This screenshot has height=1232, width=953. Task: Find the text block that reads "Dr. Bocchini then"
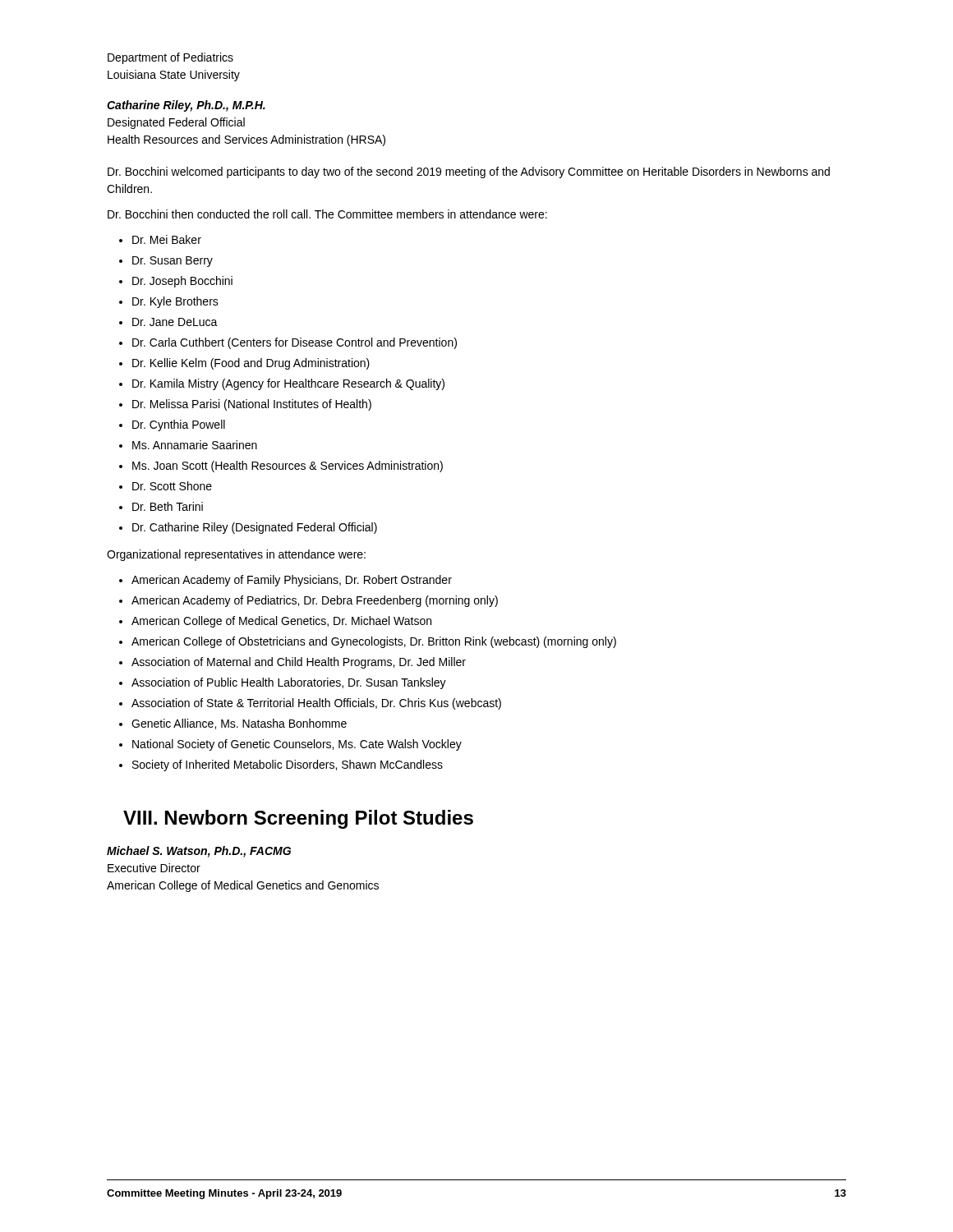(327, 214)
